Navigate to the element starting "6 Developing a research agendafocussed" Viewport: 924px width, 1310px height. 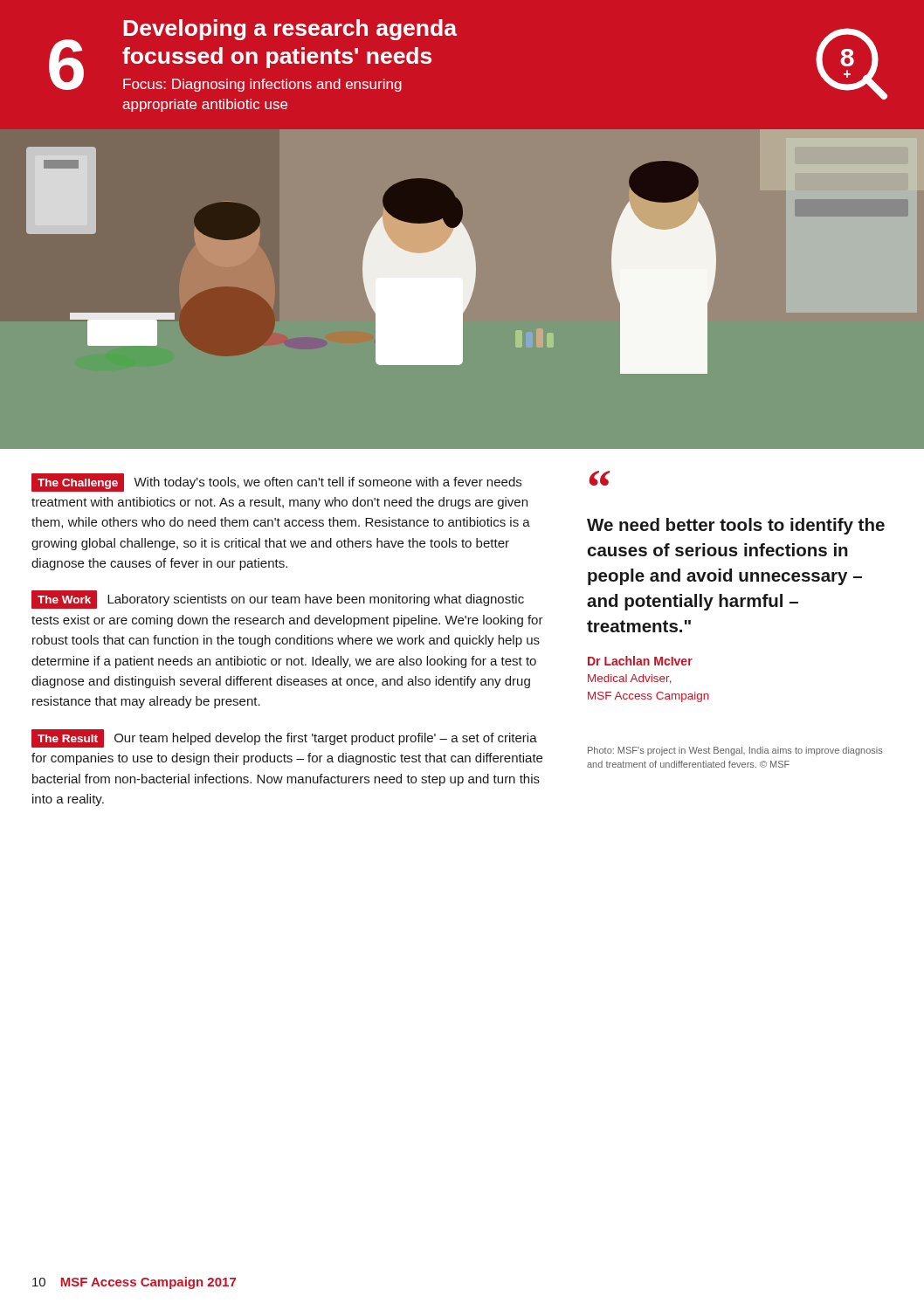462,64
